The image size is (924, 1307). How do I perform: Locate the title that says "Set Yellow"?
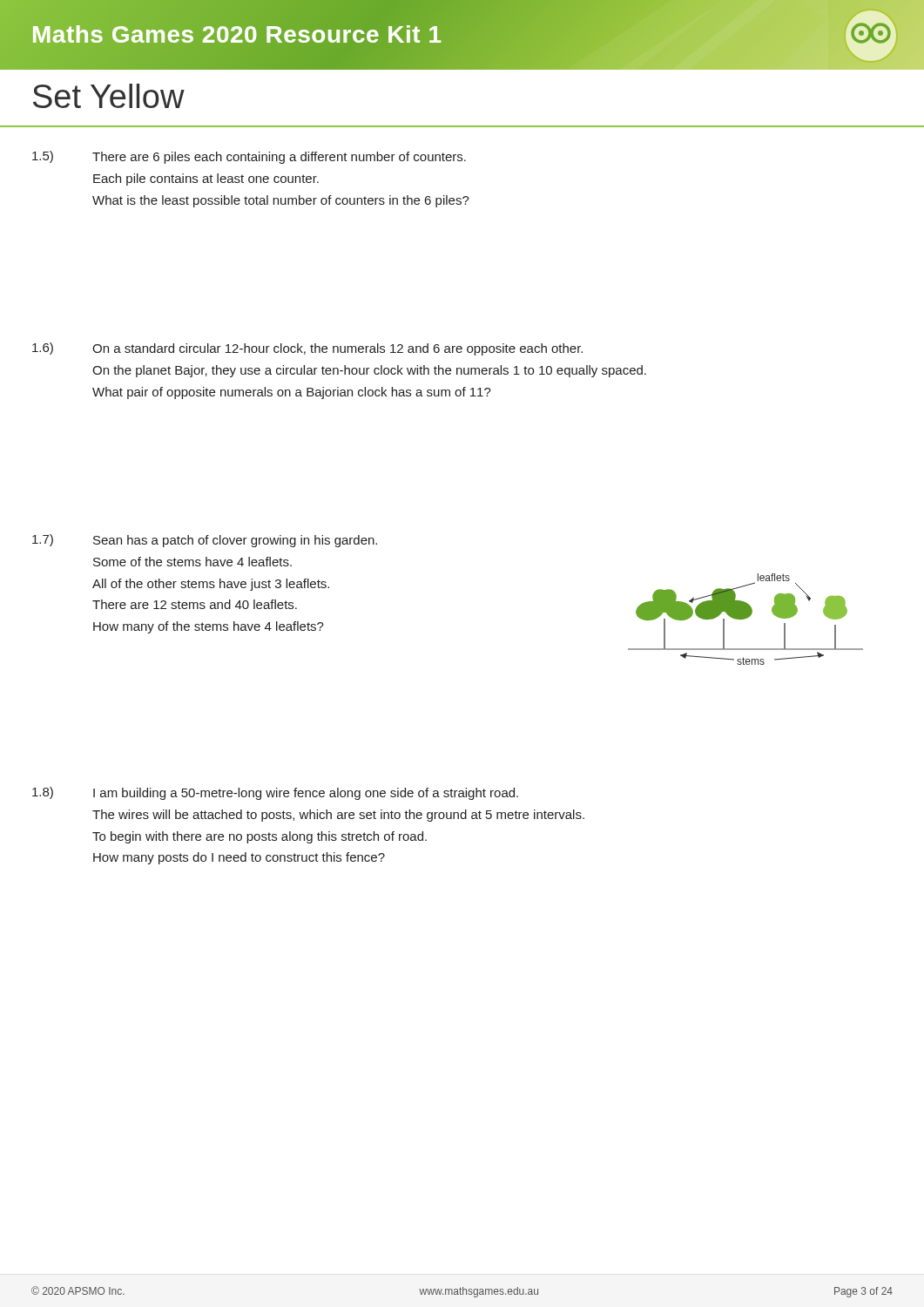(108, 97)
